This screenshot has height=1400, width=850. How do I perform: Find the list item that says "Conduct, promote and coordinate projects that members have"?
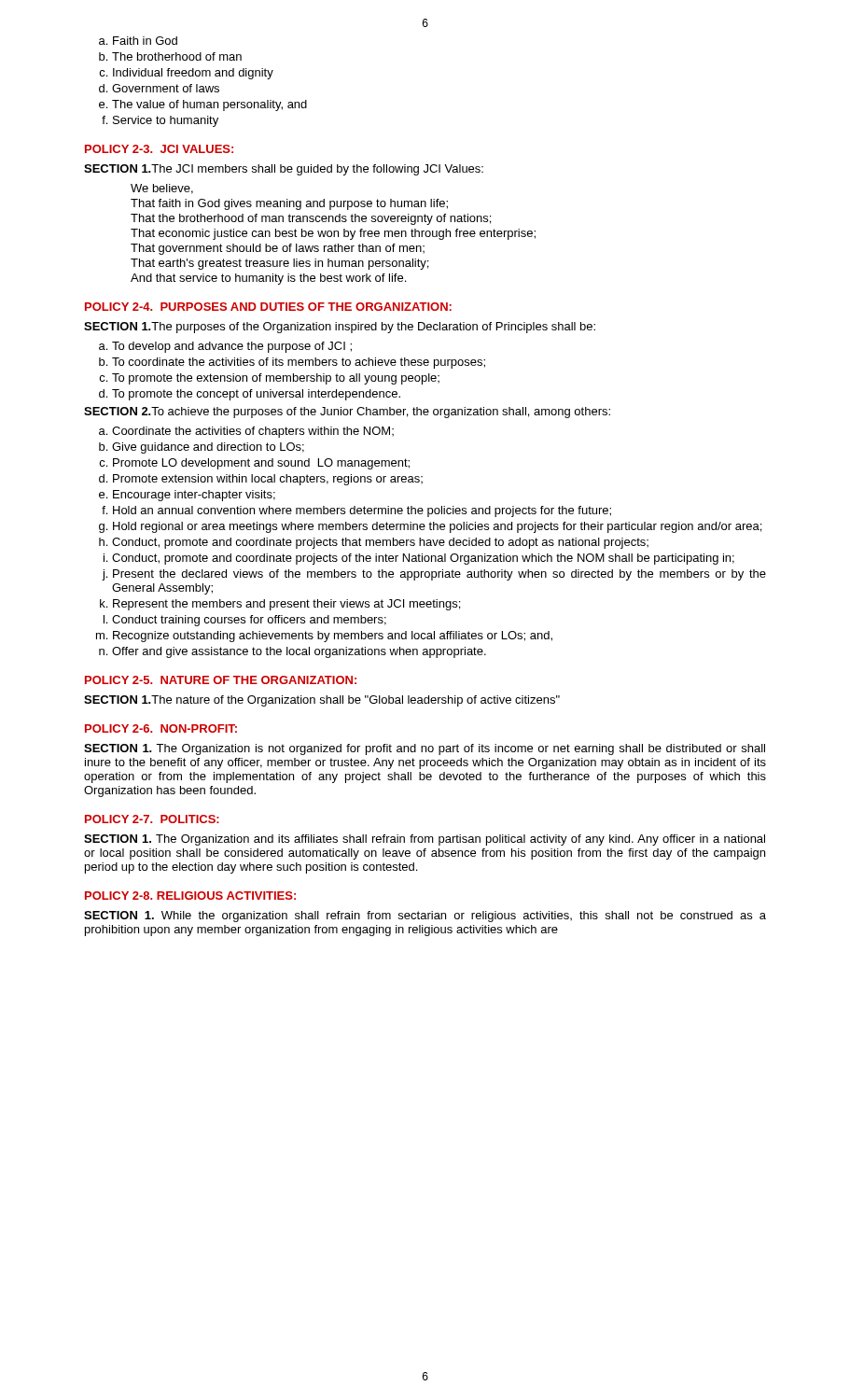pos(381,542)
